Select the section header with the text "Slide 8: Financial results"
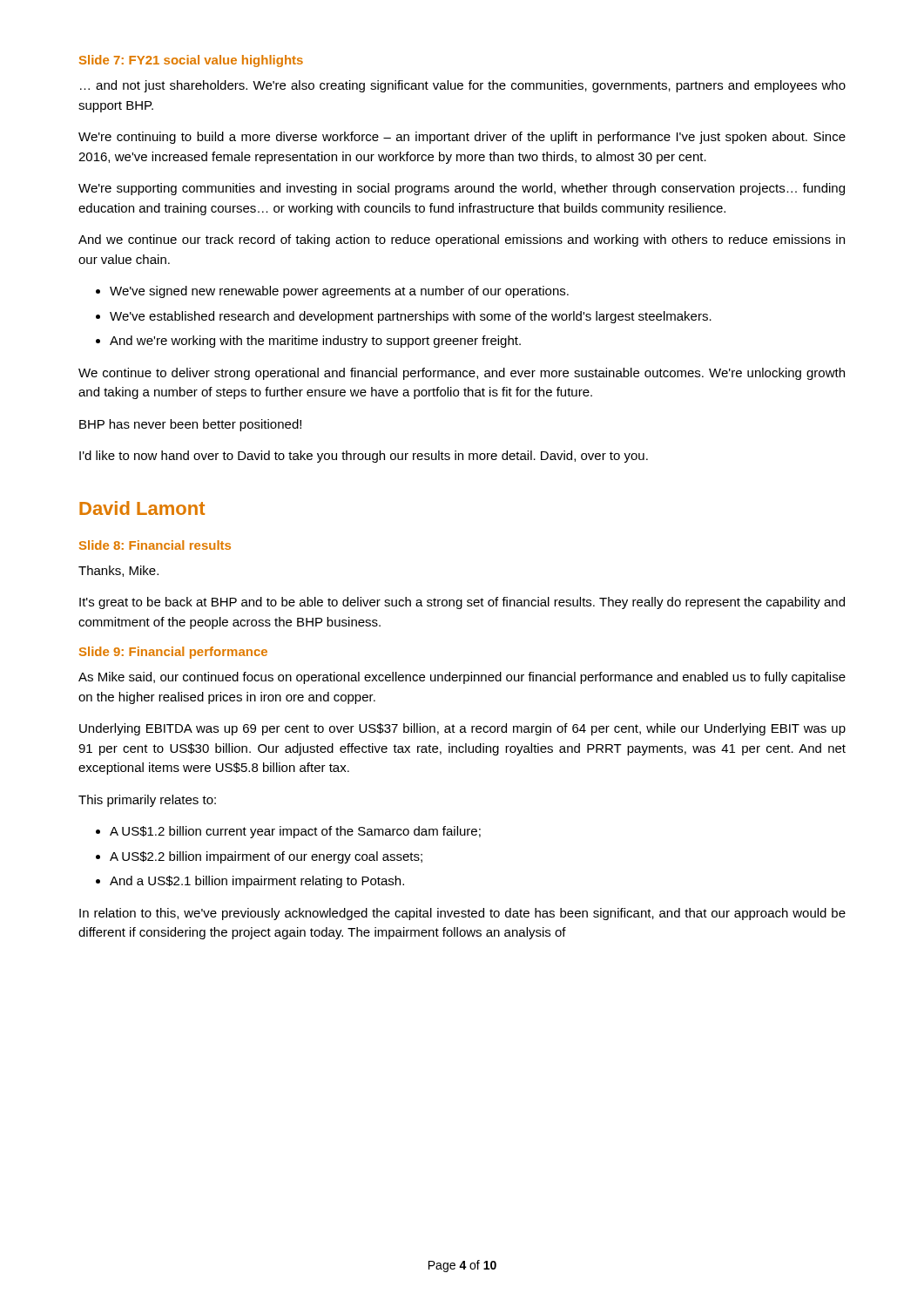This screenshot has width=924, height=1307. tap(155, 545)
